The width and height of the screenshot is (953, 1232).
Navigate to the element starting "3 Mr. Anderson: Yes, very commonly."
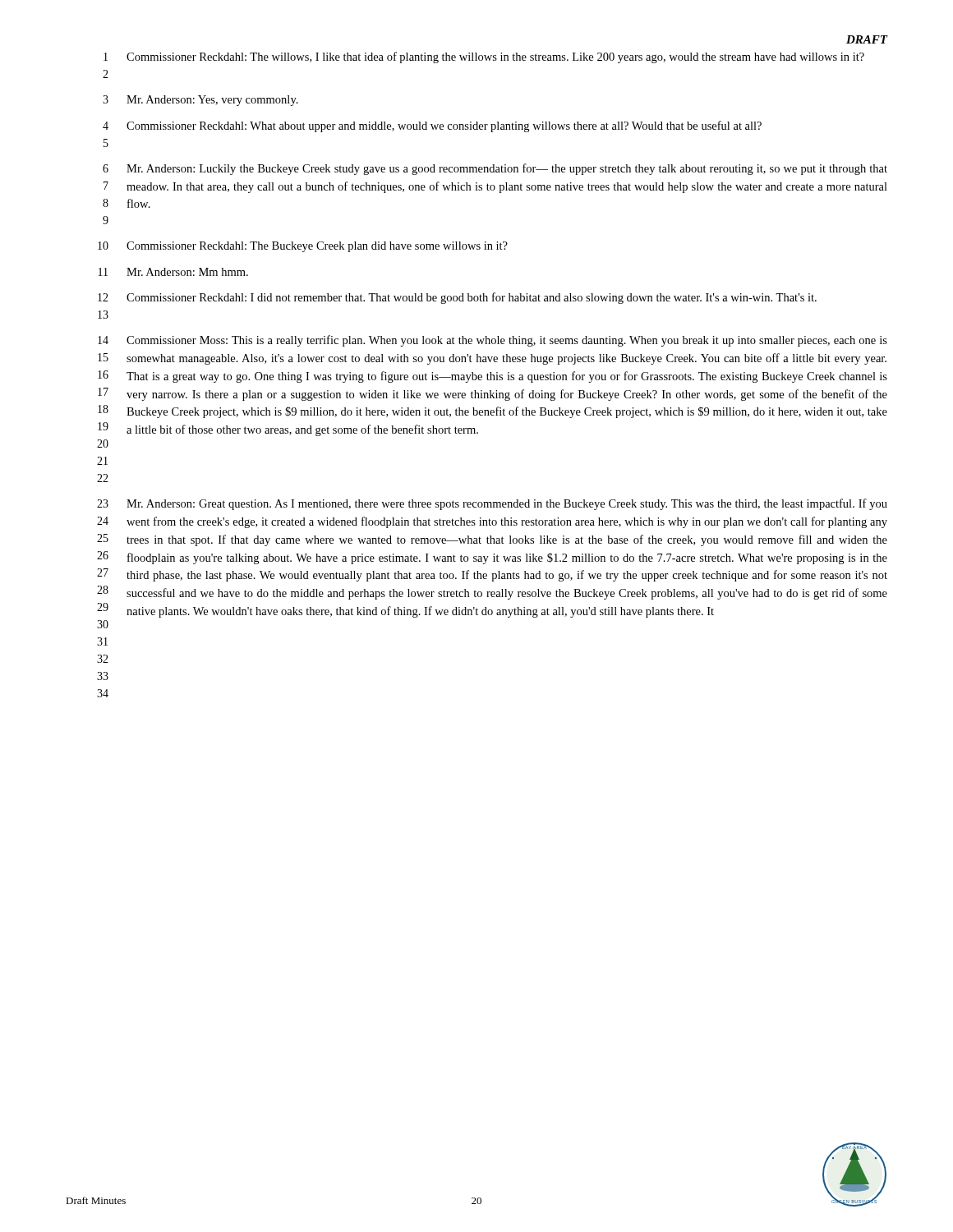point(200,101)
